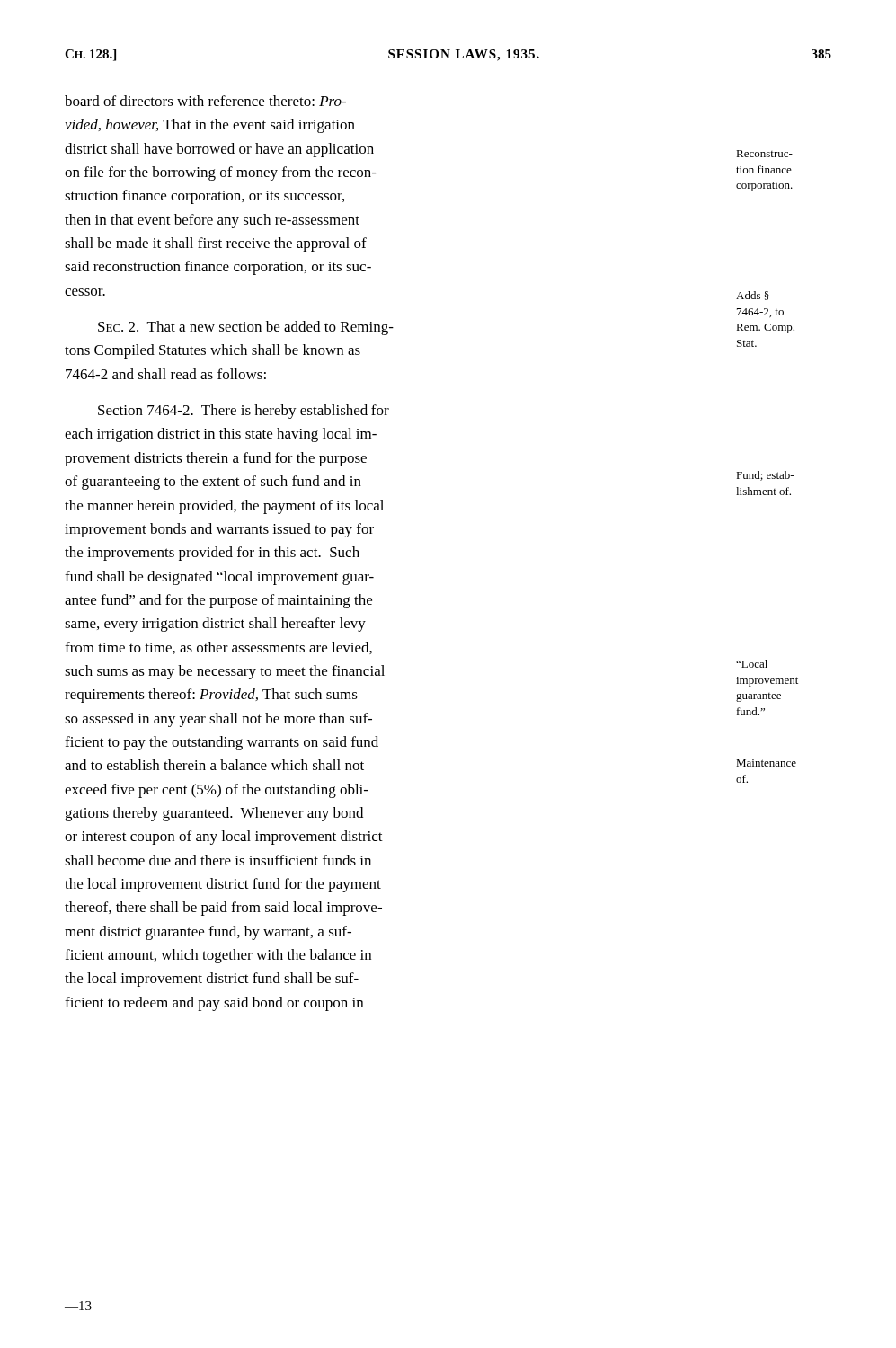Click on the region starting "Adds §7464-2, toRem."
Viewport: 896px width, 1348px height.
[x=766, y=319]
